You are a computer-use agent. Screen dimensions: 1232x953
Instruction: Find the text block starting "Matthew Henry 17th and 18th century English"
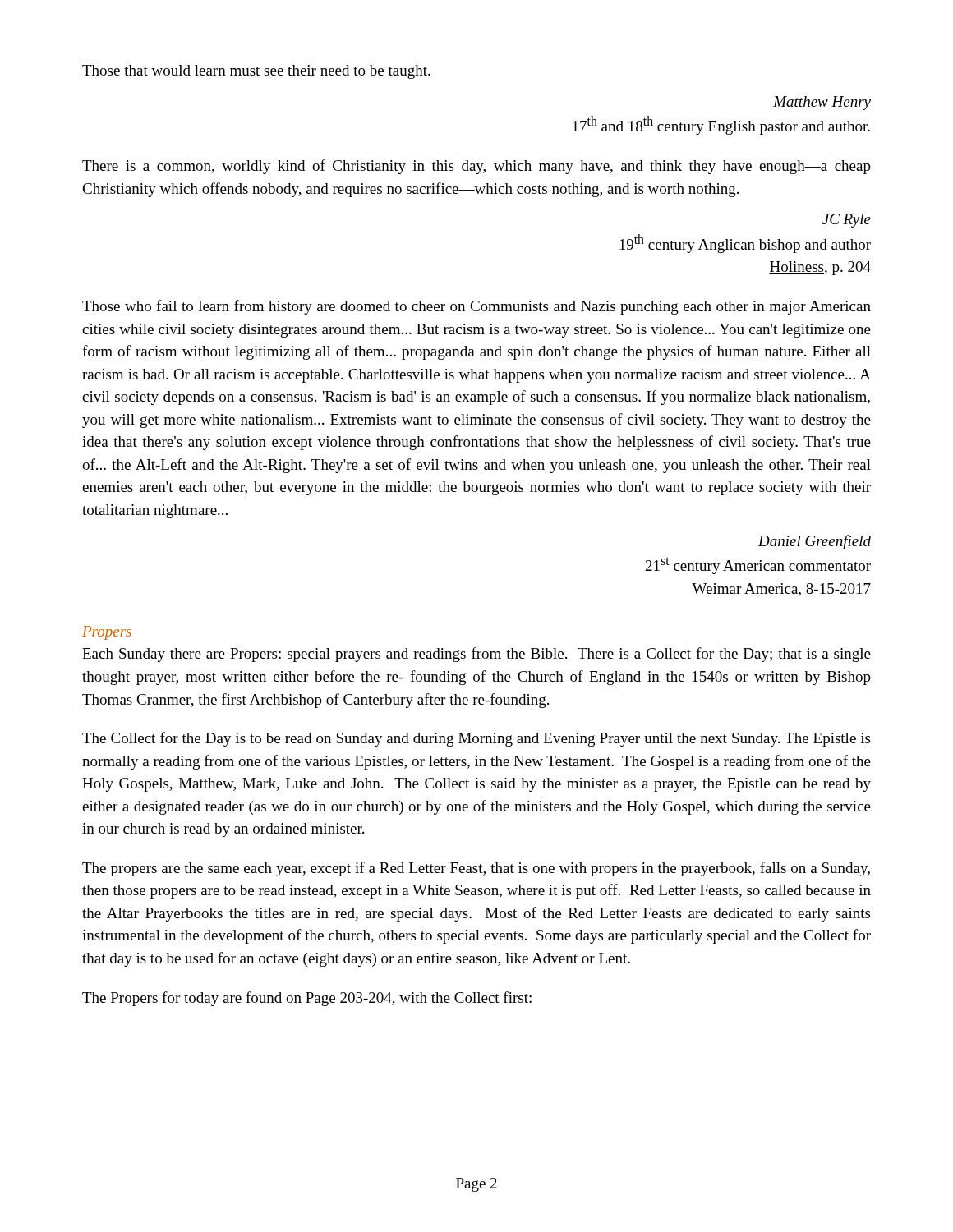tap(721, 114)
